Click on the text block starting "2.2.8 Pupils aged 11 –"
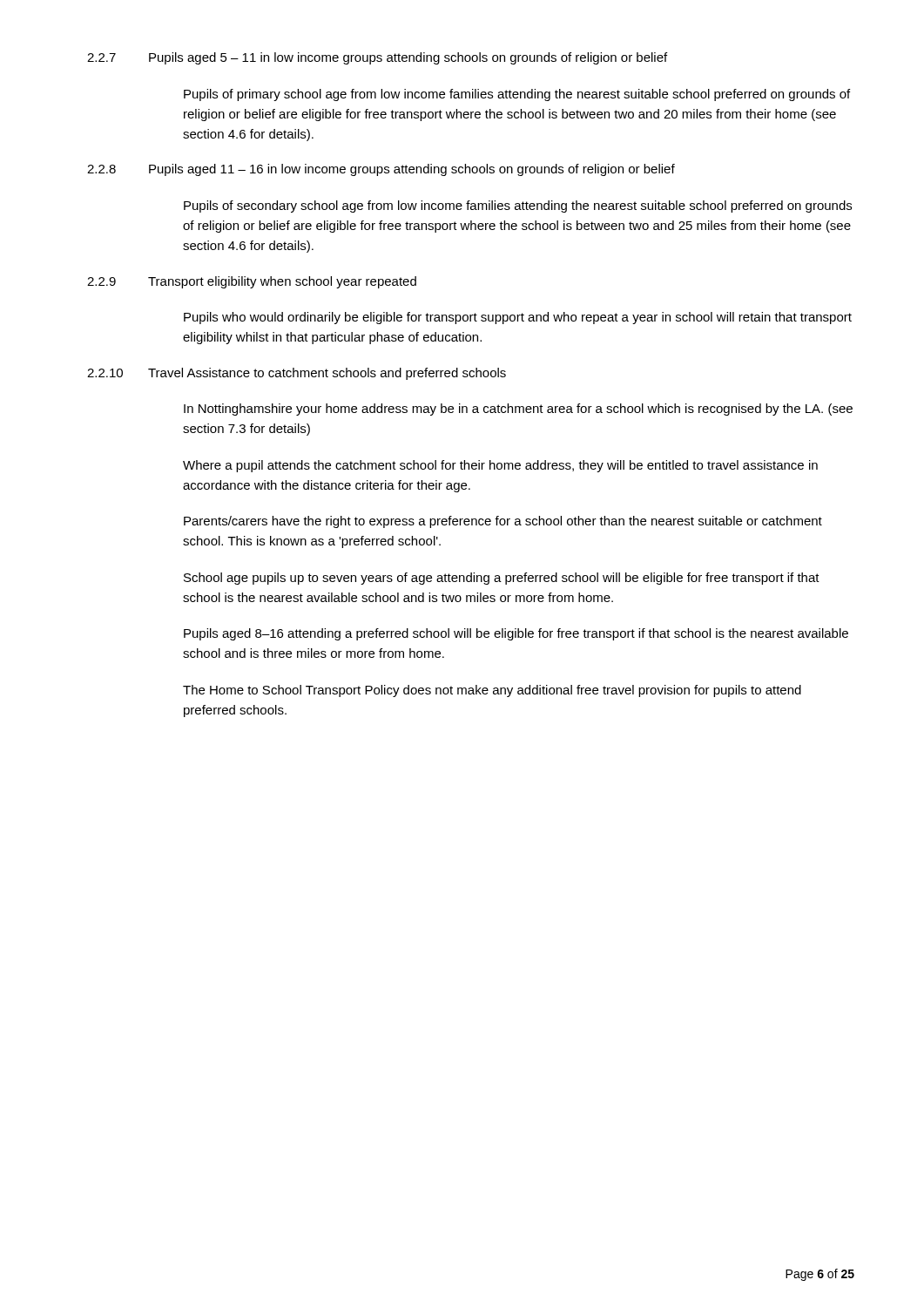924x1307 pixels. click(471, 170)
